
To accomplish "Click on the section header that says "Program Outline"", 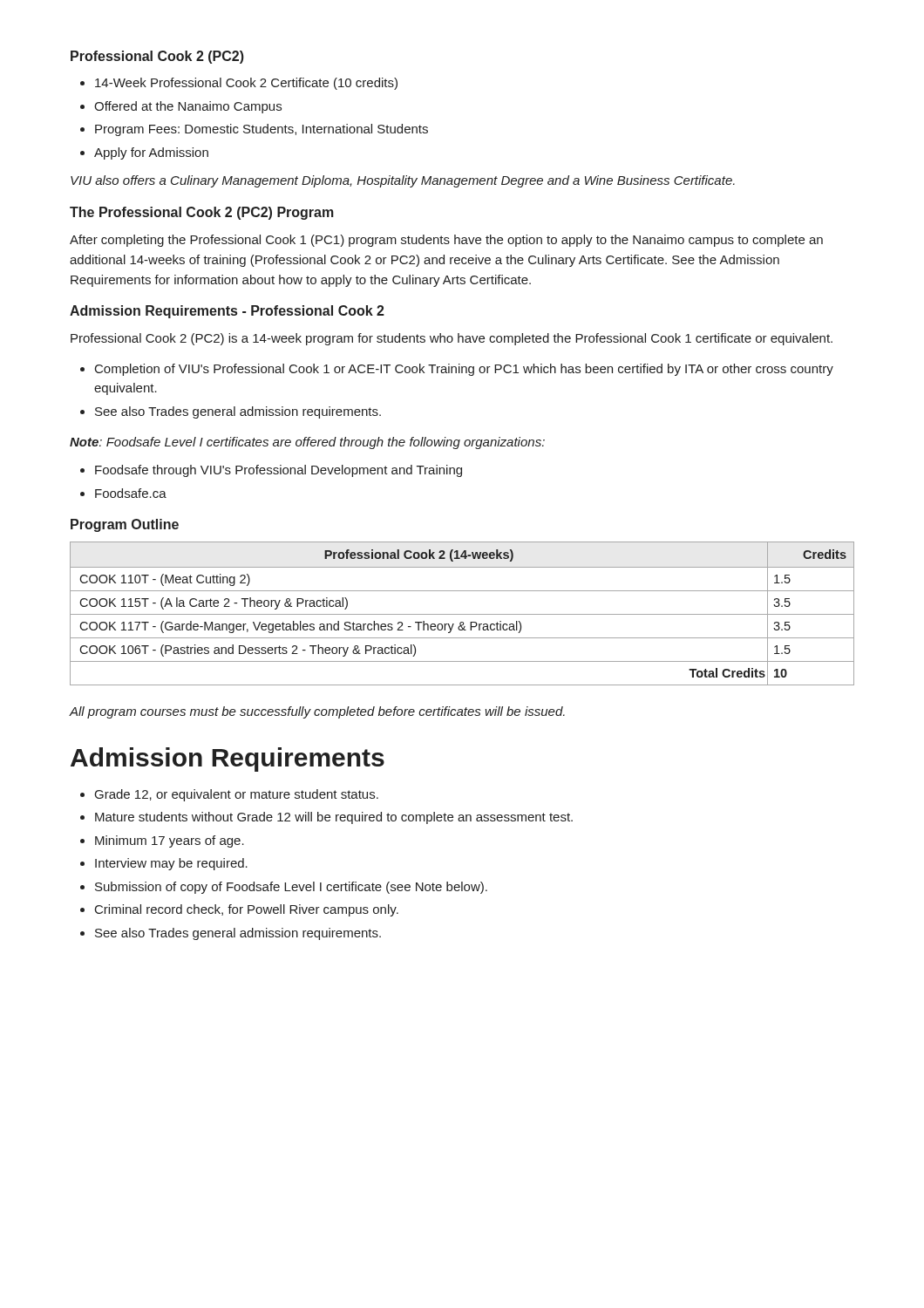I will click(124, 525).
